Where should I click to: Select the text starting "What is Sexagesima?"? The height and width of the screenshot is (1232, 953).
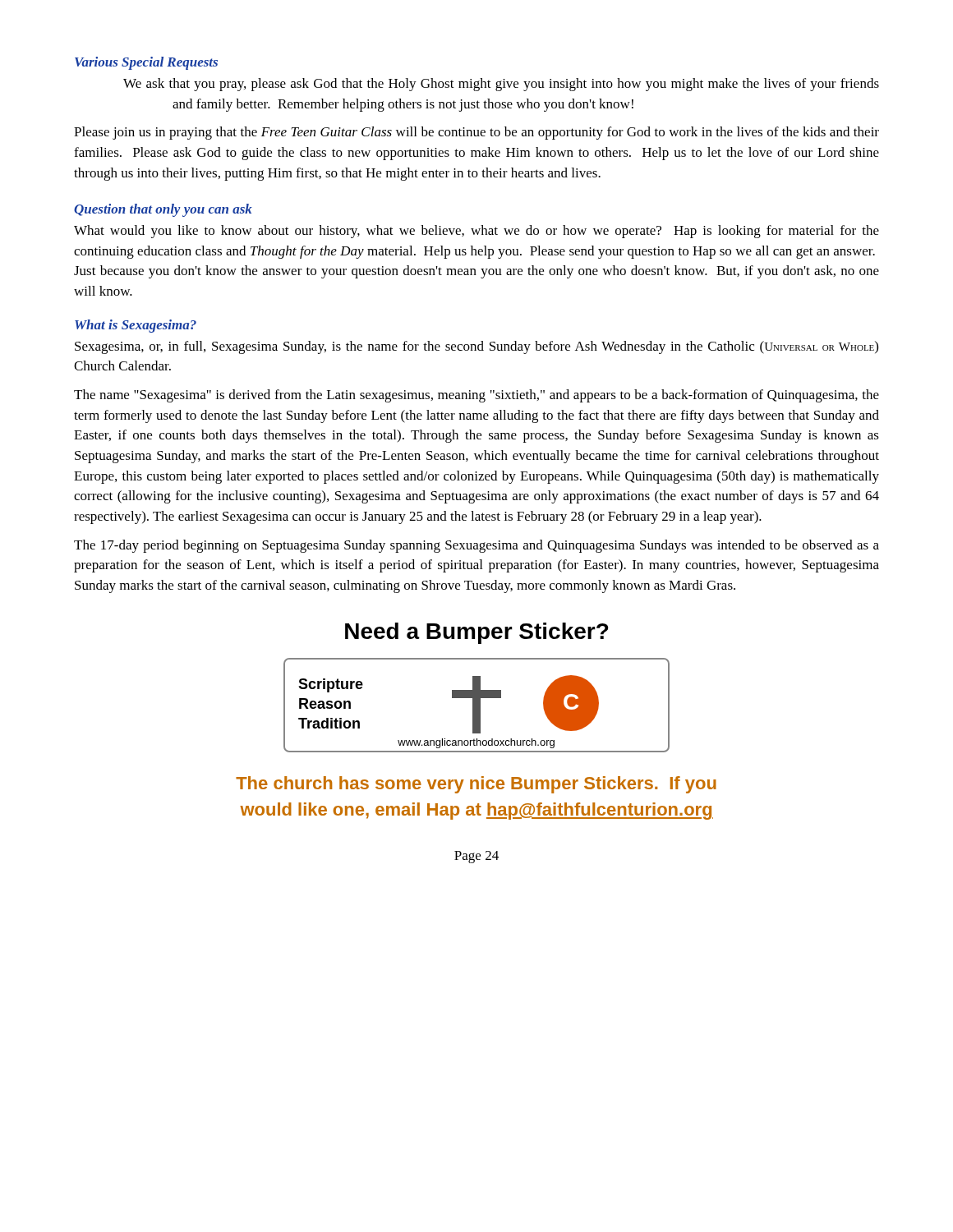click(135, 325)
